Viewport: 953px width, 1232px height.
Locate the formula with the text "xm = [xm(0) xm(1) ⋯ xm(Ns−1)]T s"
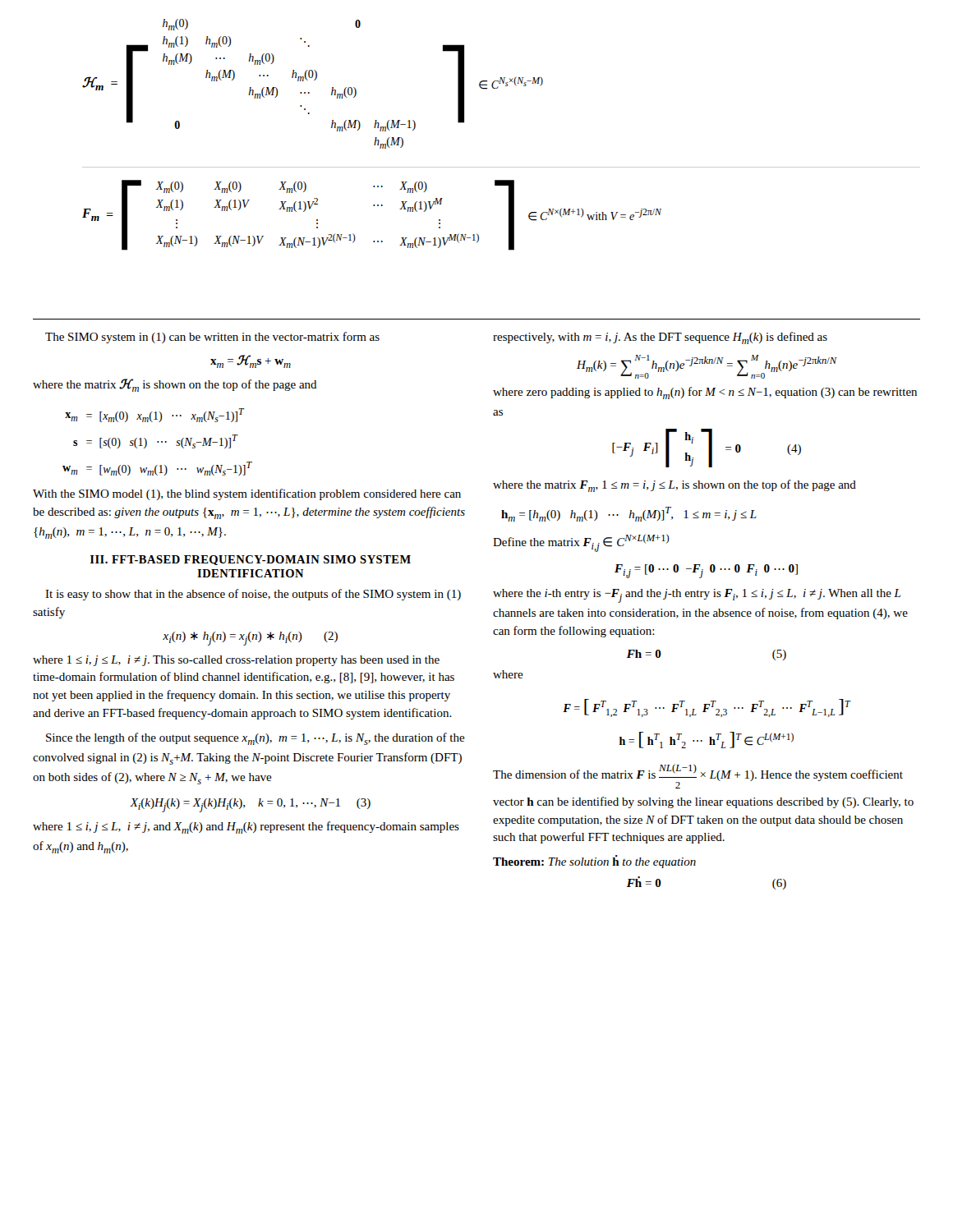point(156,442)
